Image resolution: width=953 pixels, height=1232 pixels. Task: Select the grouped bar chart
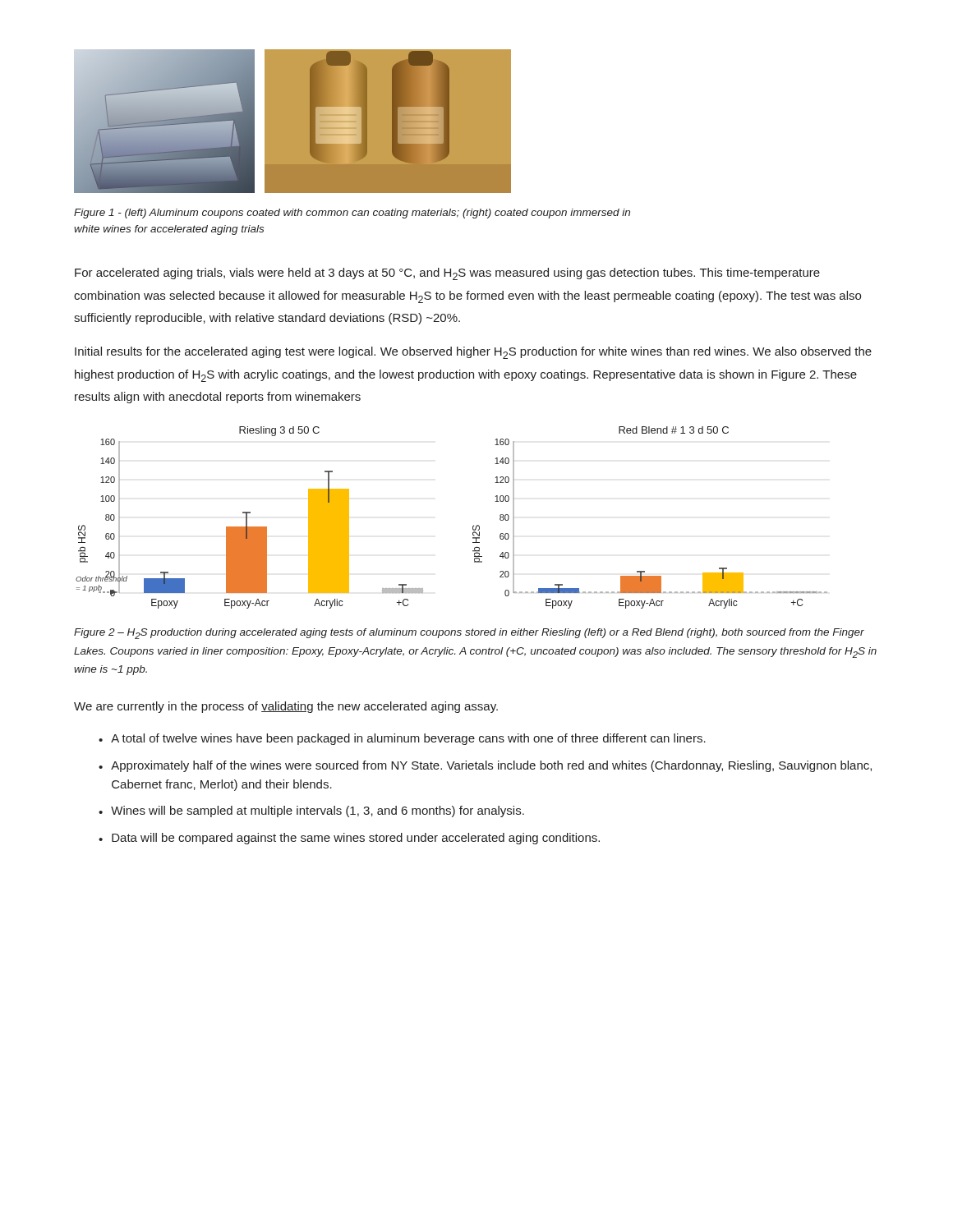coord(476,519)
